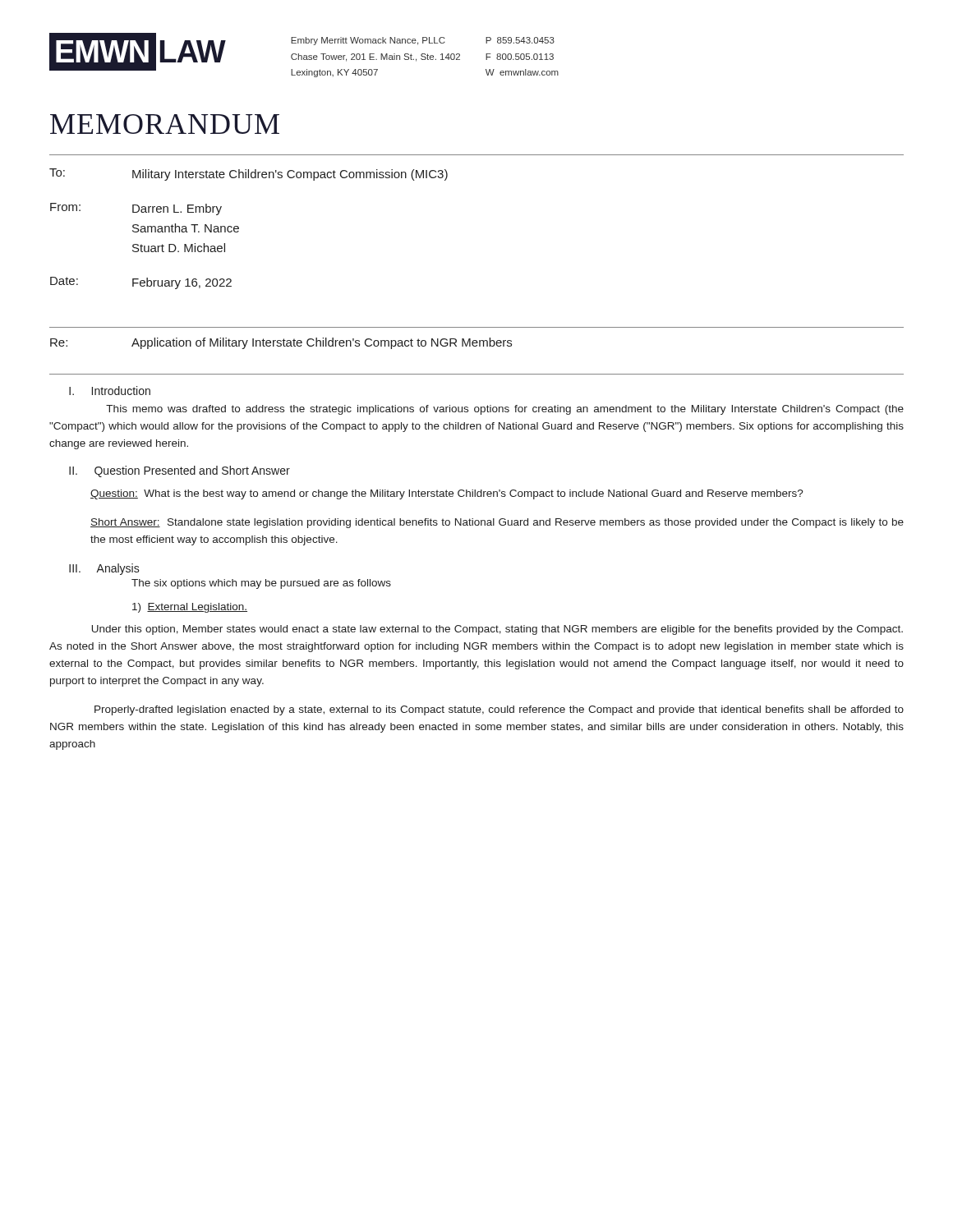Click the passage that begins "Properly-drafted legislation enacted by a"
Image resolution: width=953 pixels, height=1232 pixels.
(x=476, y=727)
